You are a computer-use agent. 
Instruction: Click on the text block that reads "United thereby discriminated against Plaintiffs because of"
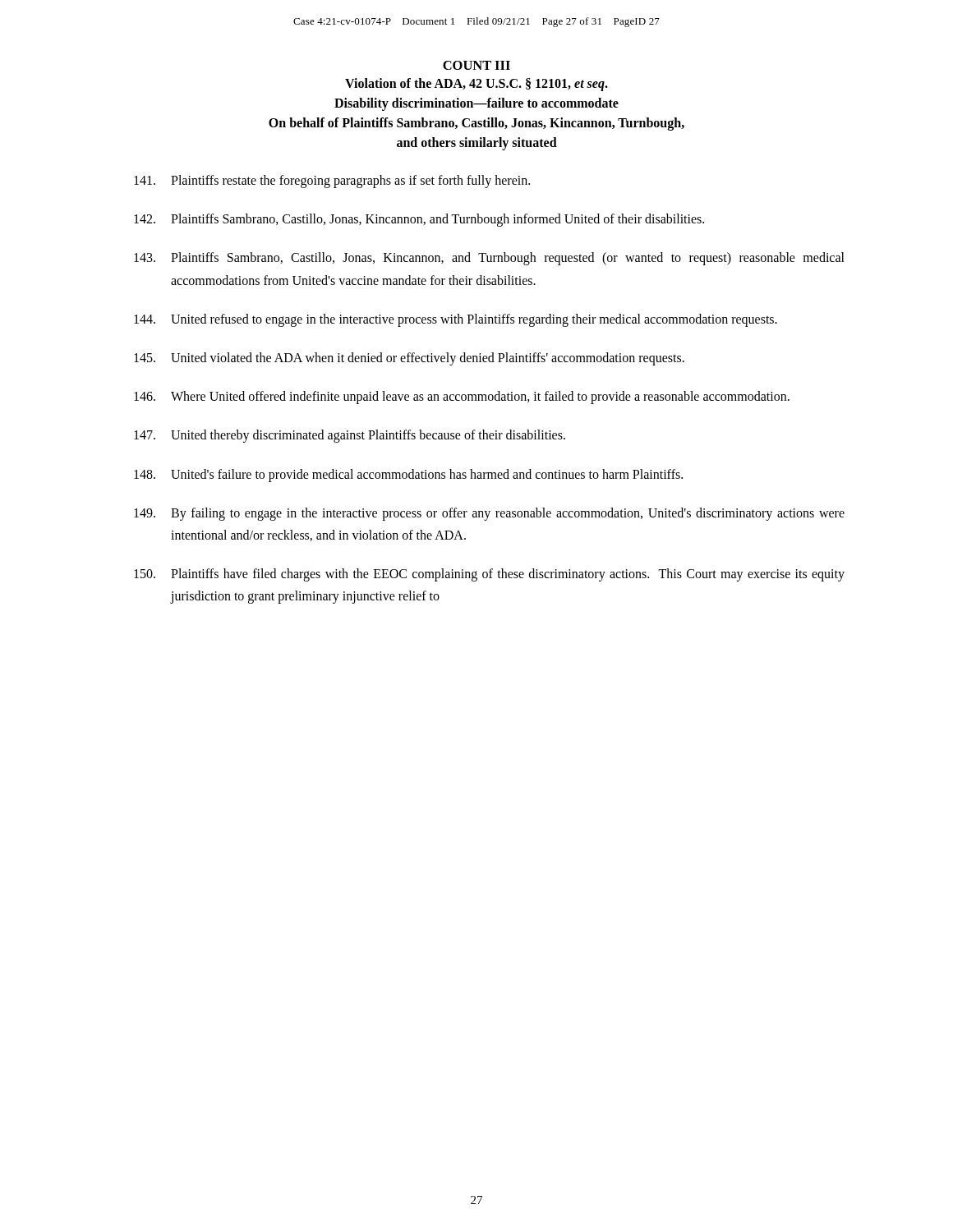(x=476, y=435)
